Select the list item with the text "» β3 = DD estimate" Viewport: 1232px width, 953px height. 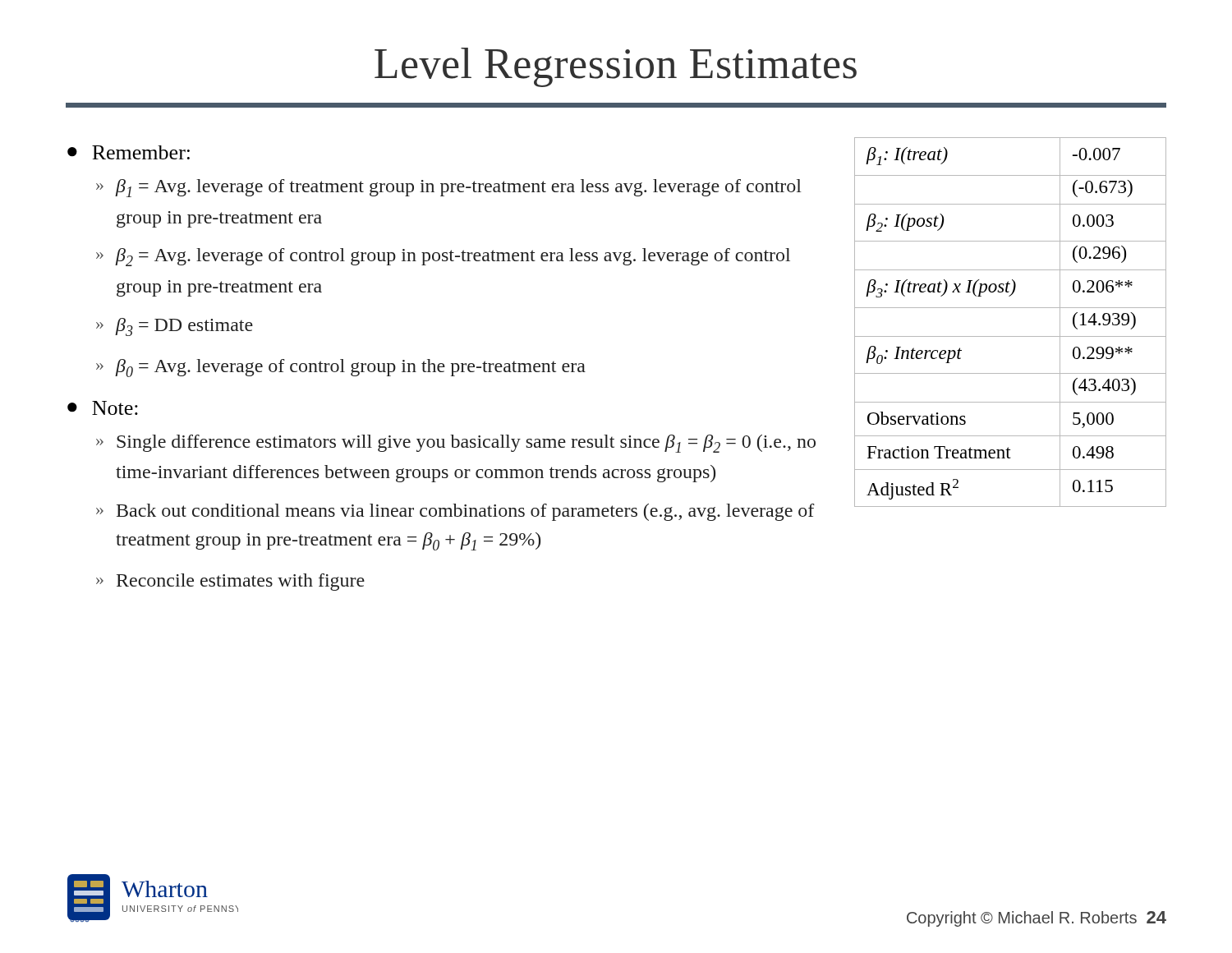coord(174,326)
